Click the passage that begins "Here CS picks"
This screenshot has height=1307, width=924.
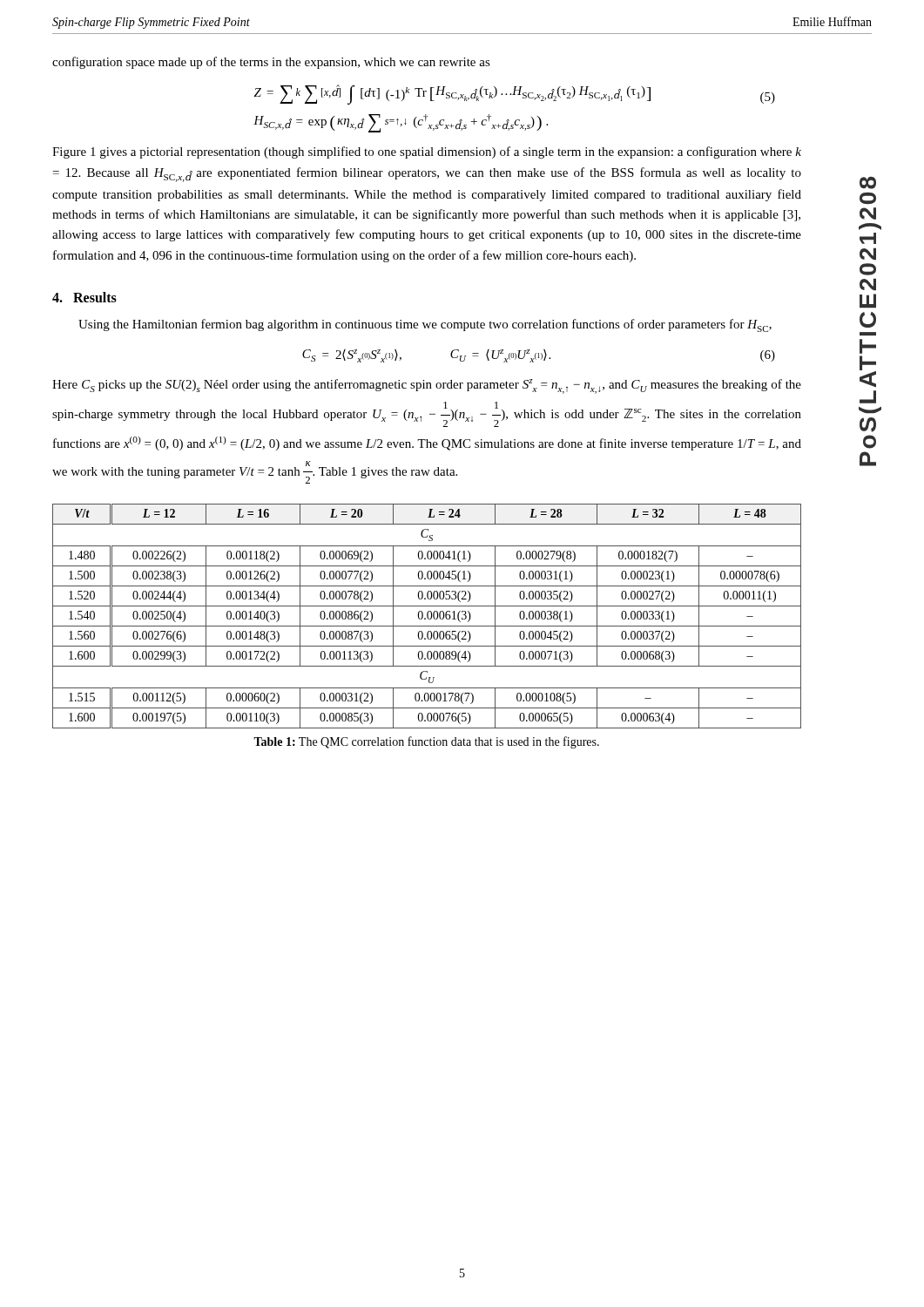(427, 432)
